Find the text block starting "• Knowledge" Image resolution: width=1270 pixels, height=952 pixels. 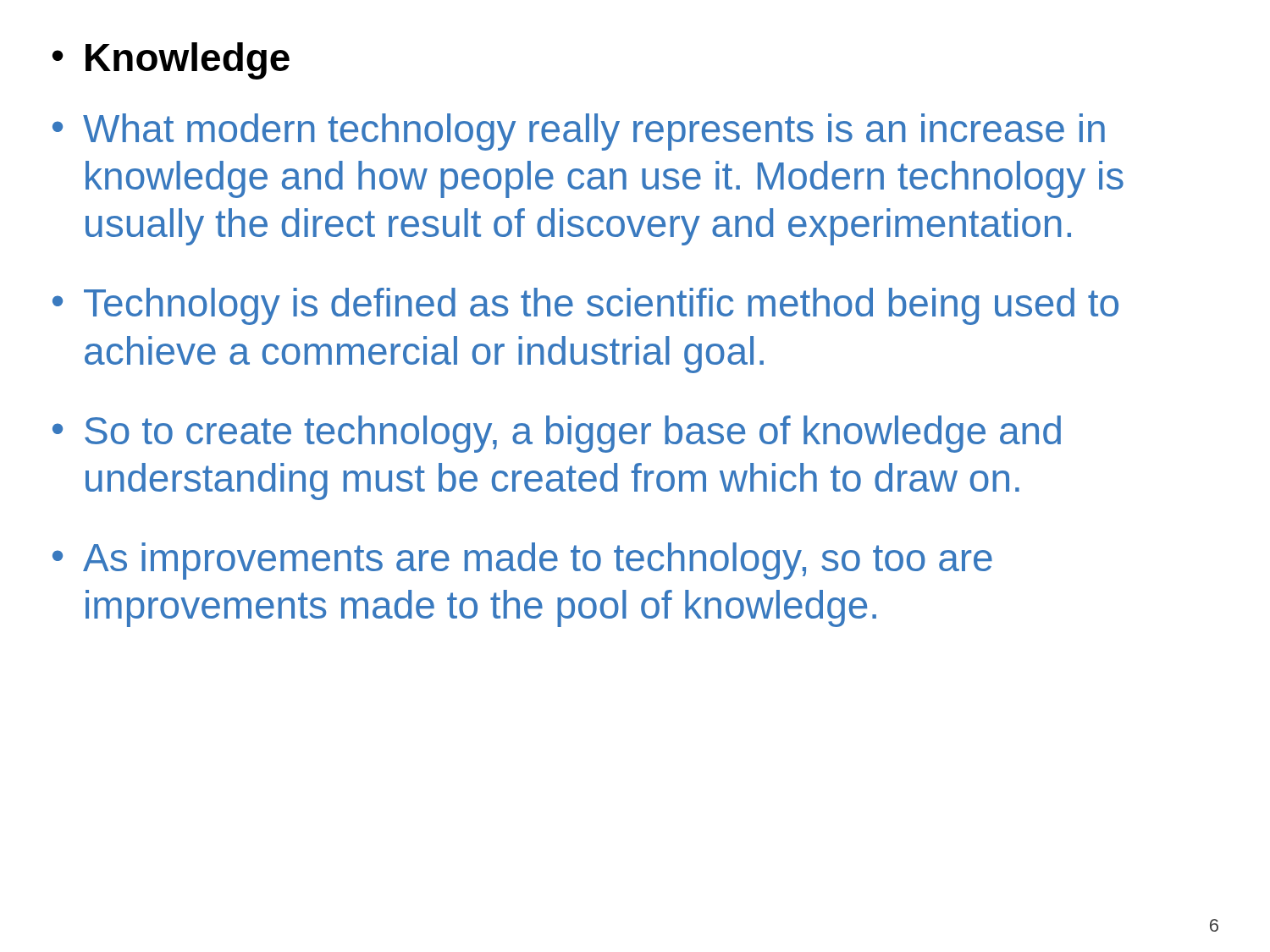pyautogui.click(x=171, y=58)
